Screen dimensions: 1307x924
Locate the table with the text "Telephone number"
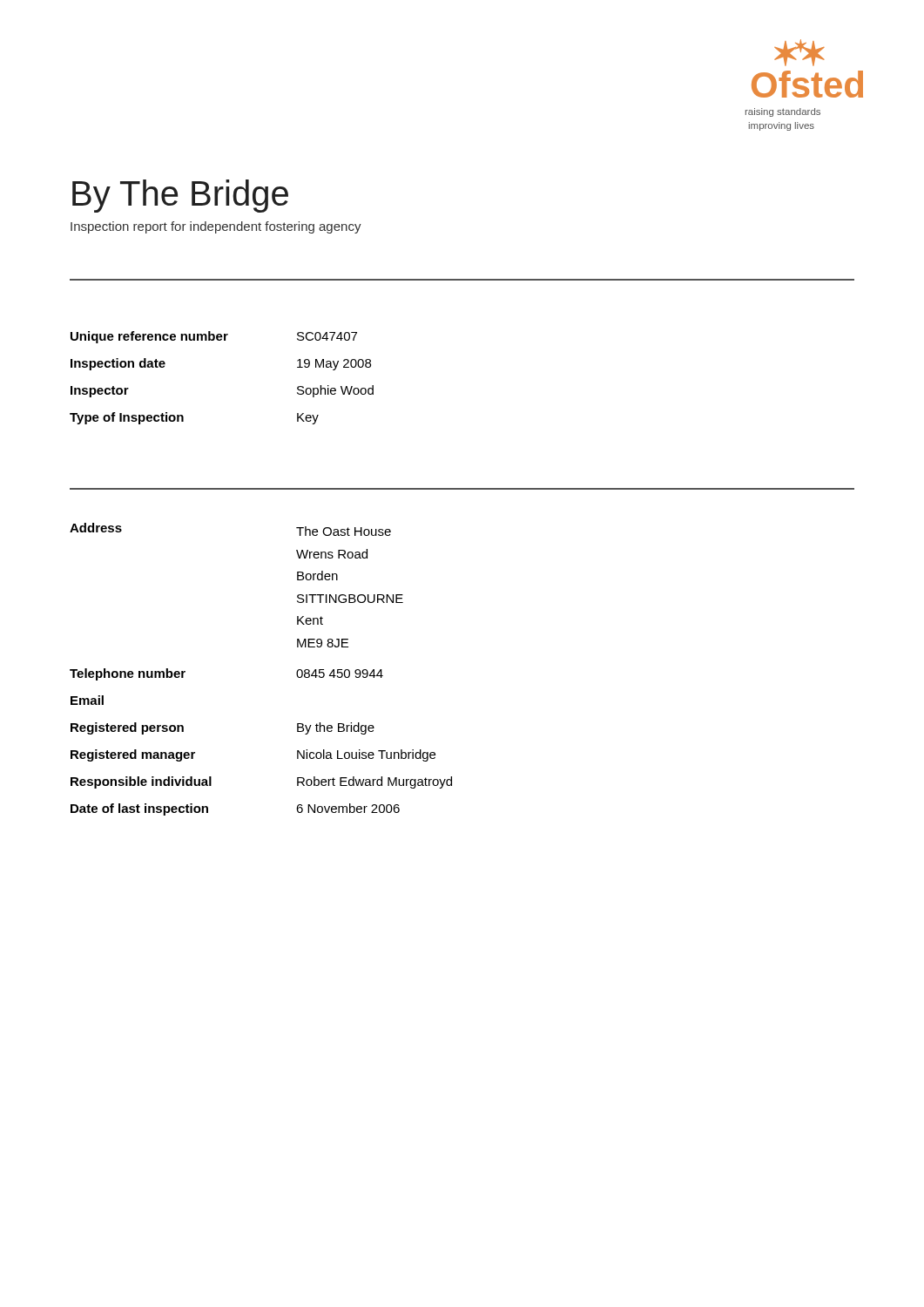coord(462,668)
